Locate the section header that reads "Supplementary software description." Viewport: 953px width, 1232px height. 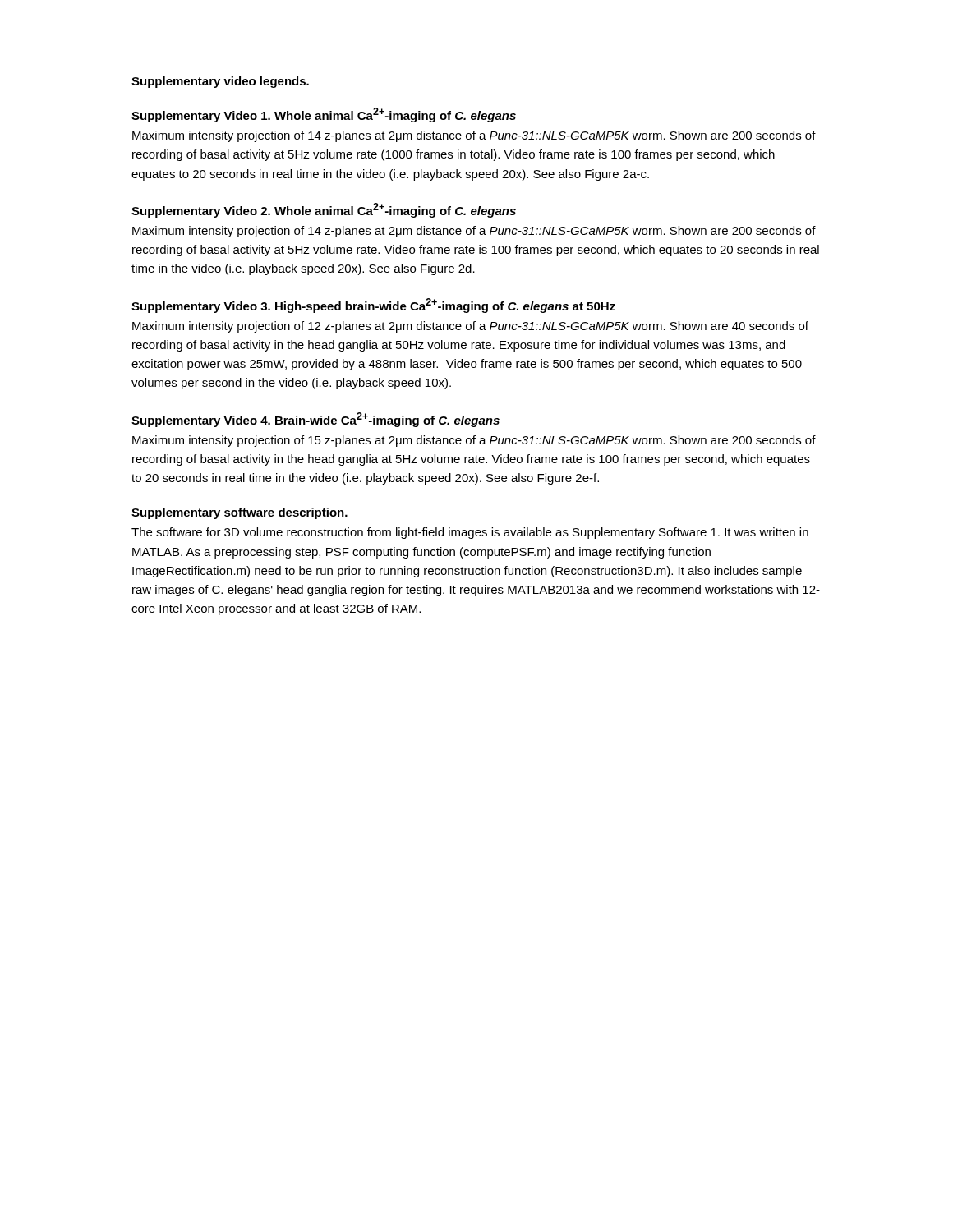coord(240,512)
